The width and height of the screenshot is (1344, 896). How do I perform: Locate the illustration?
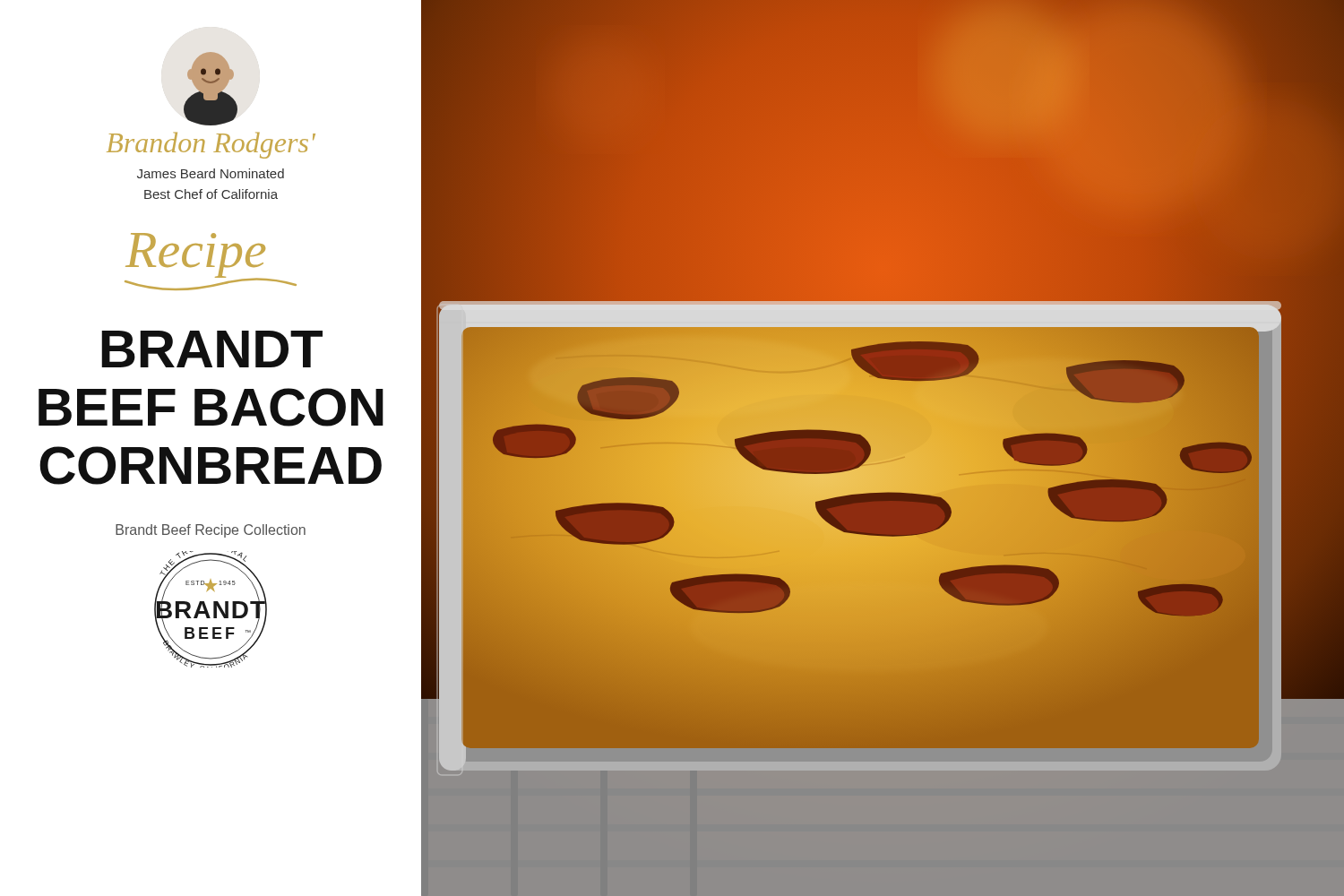(x=211, y=254)
